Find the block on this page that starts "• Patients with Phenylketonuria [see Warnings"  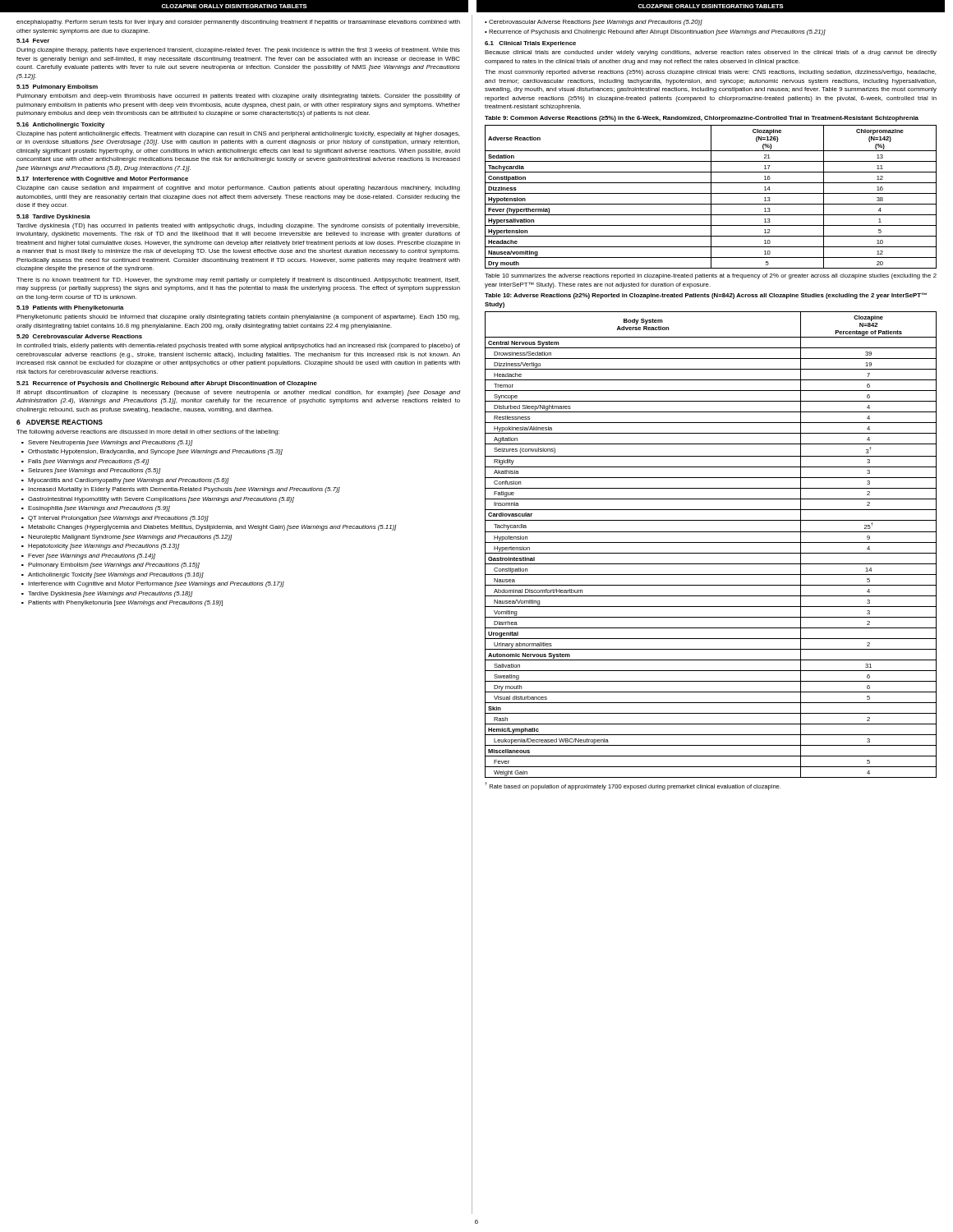(122, 603)
